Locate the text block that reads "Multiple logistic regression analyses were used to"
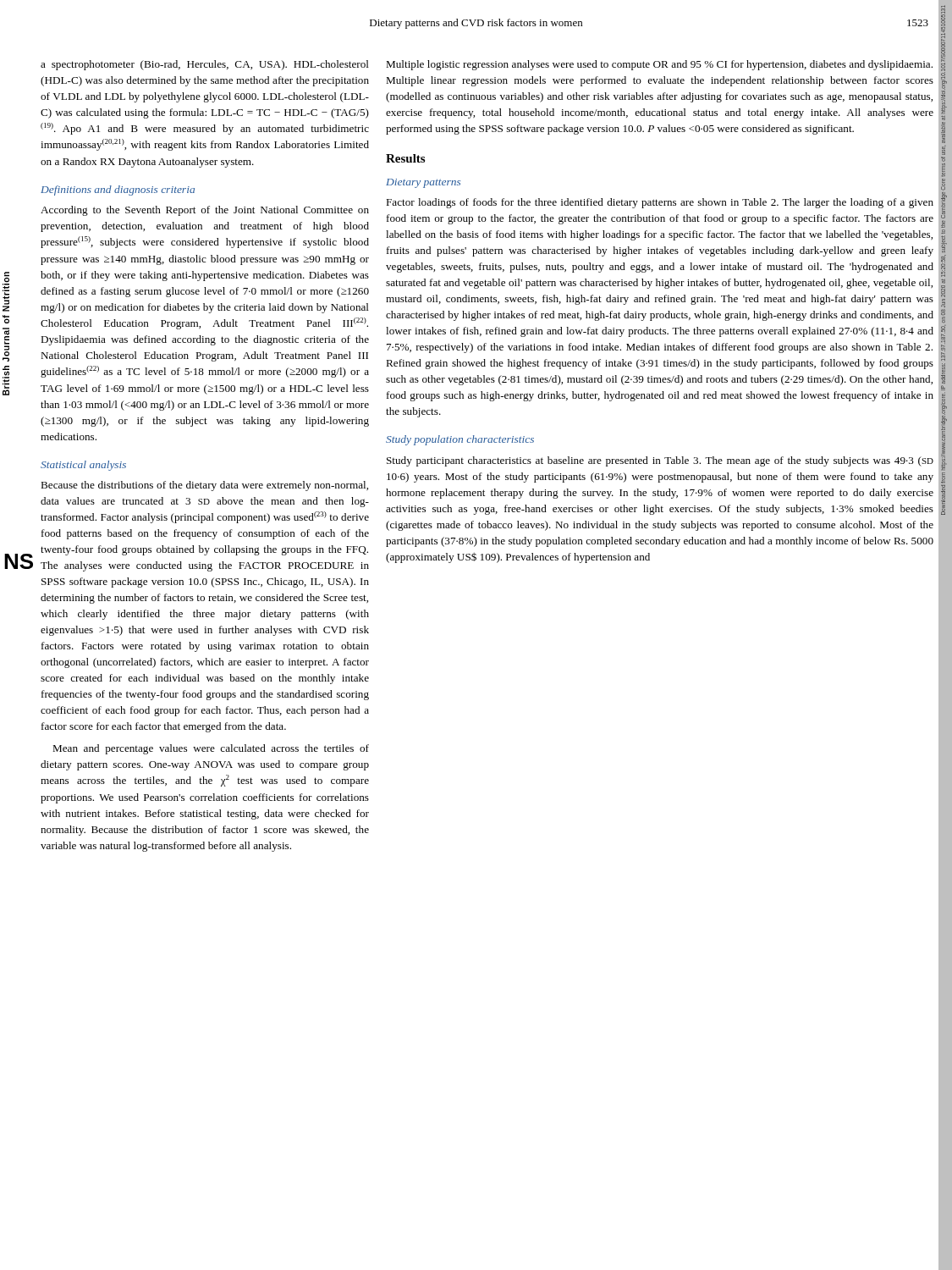The height and width of the screenshot is (1270, 952). coord(660,96)
